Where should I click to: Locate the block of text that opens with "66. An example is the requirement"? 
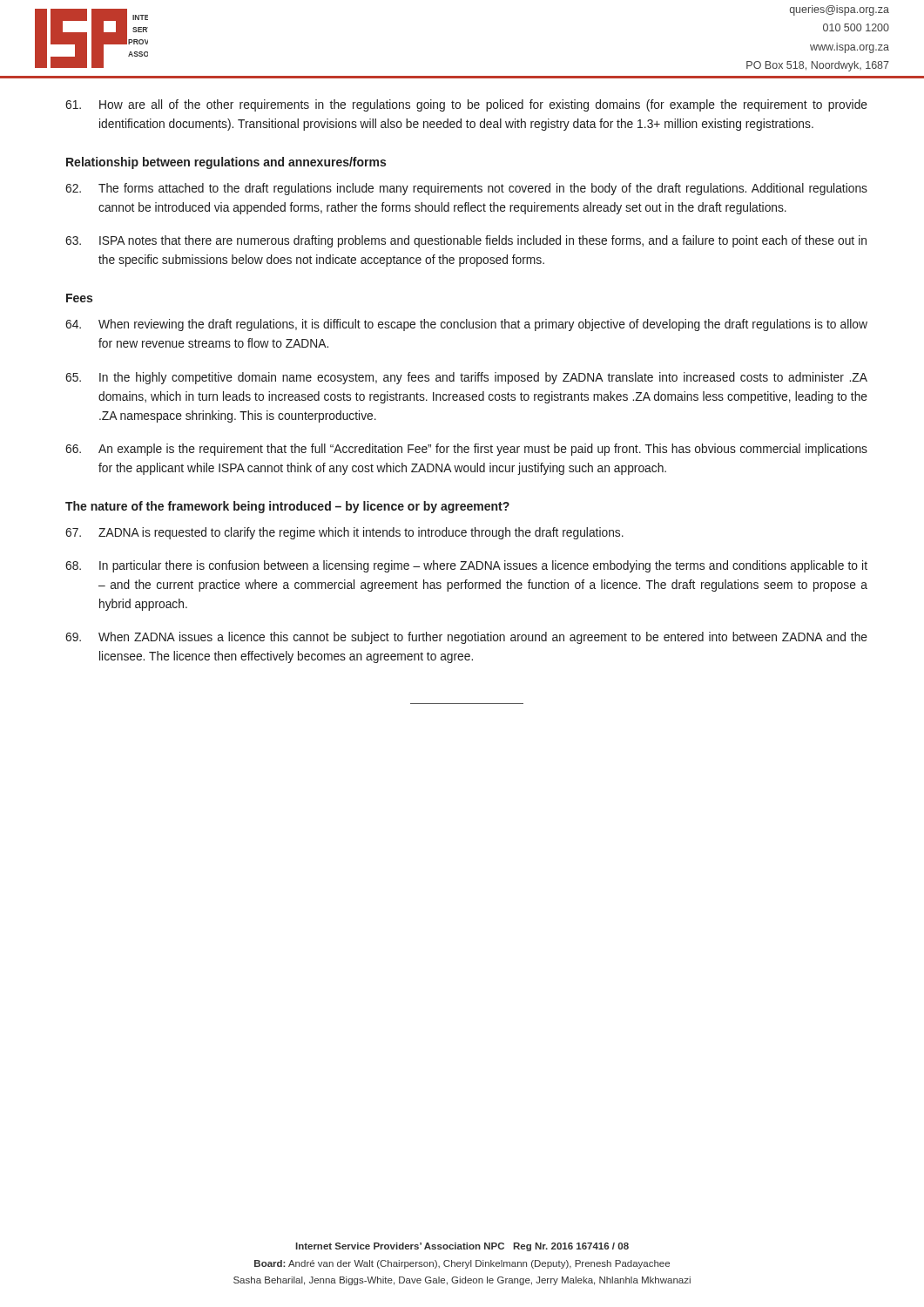(x=466, y=459)
